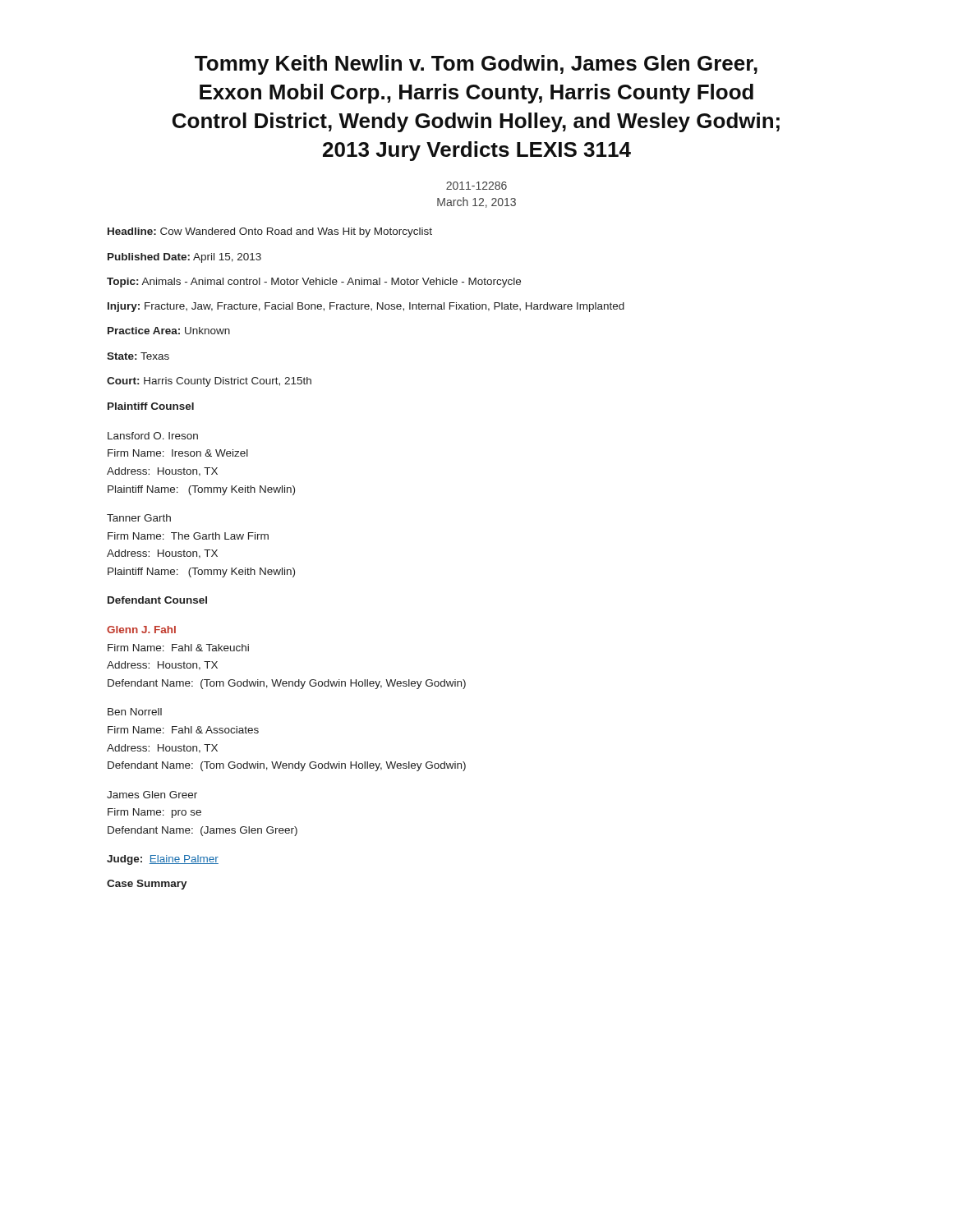The image size is (953, 1232).
Task: Find the passage starting "Plaintiff Counsel"
Action: [151, 406]
